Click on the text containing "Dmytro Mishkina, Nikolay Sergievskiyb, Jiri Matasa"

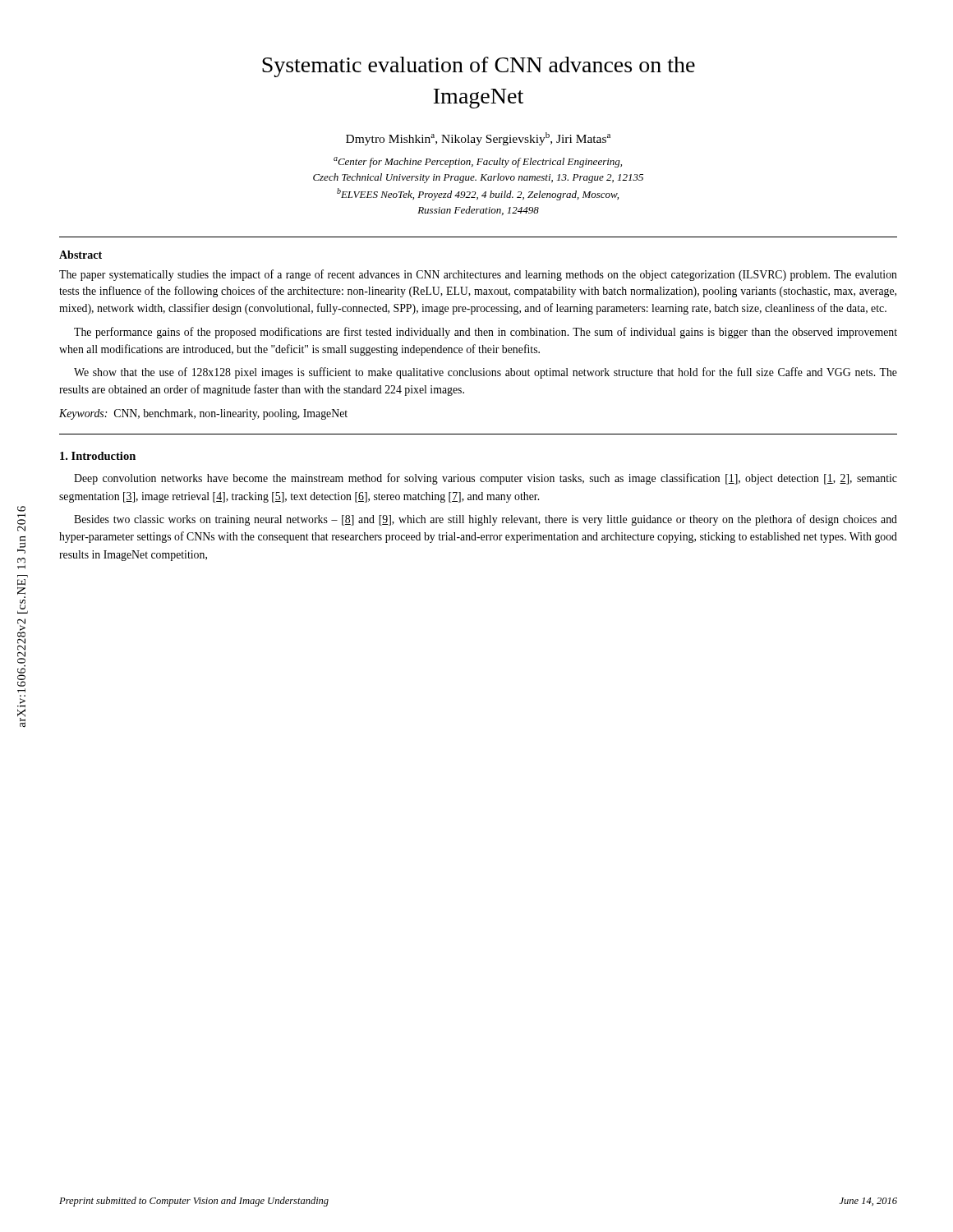point(478,137)
